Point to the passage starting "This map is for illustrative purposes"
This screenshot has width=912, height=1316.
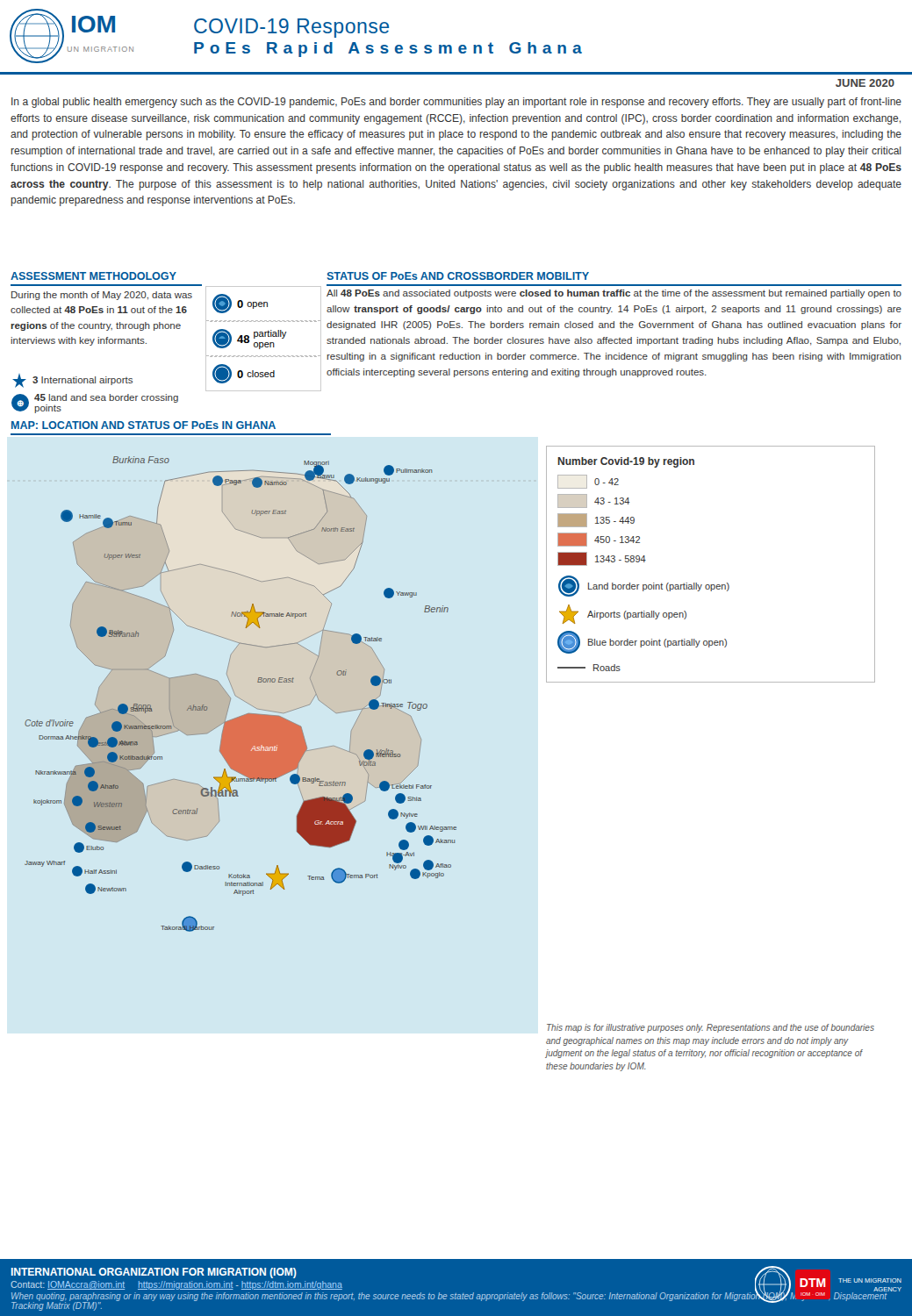point(710,1047)
